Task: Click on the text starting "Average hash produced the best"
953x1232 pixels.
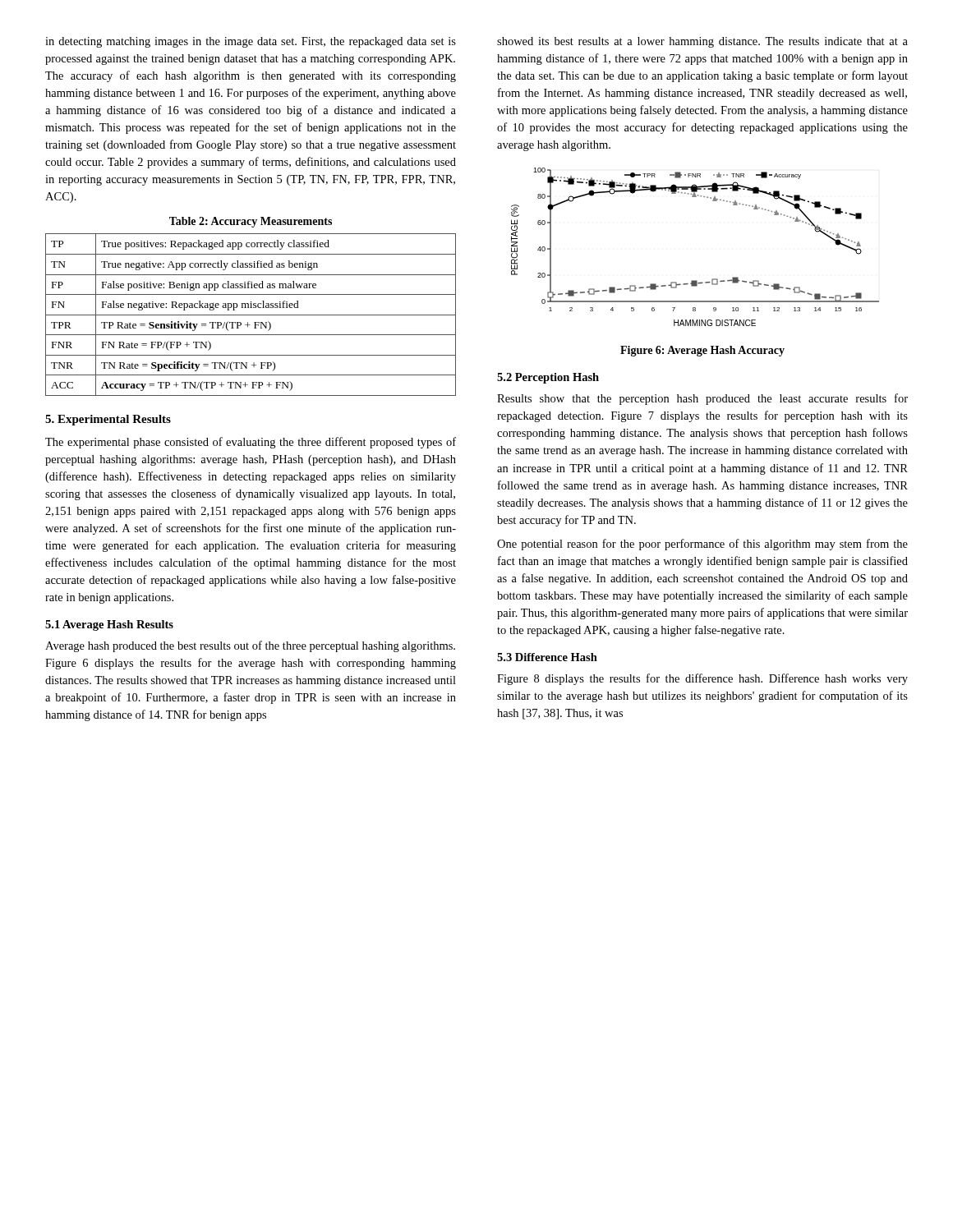Action: coord(251,680)
